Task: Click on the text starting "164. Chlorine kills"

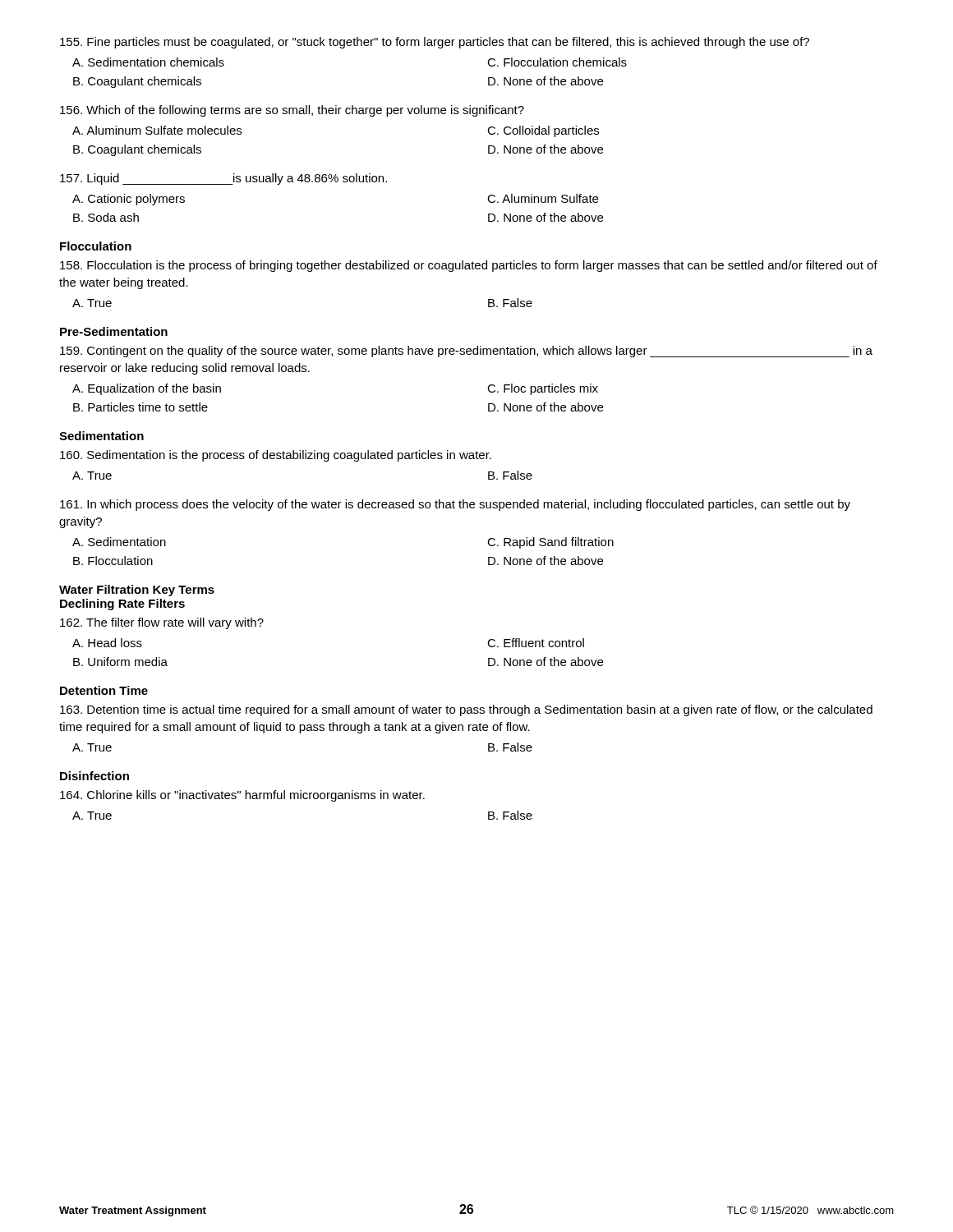Action: click(242, 796)
